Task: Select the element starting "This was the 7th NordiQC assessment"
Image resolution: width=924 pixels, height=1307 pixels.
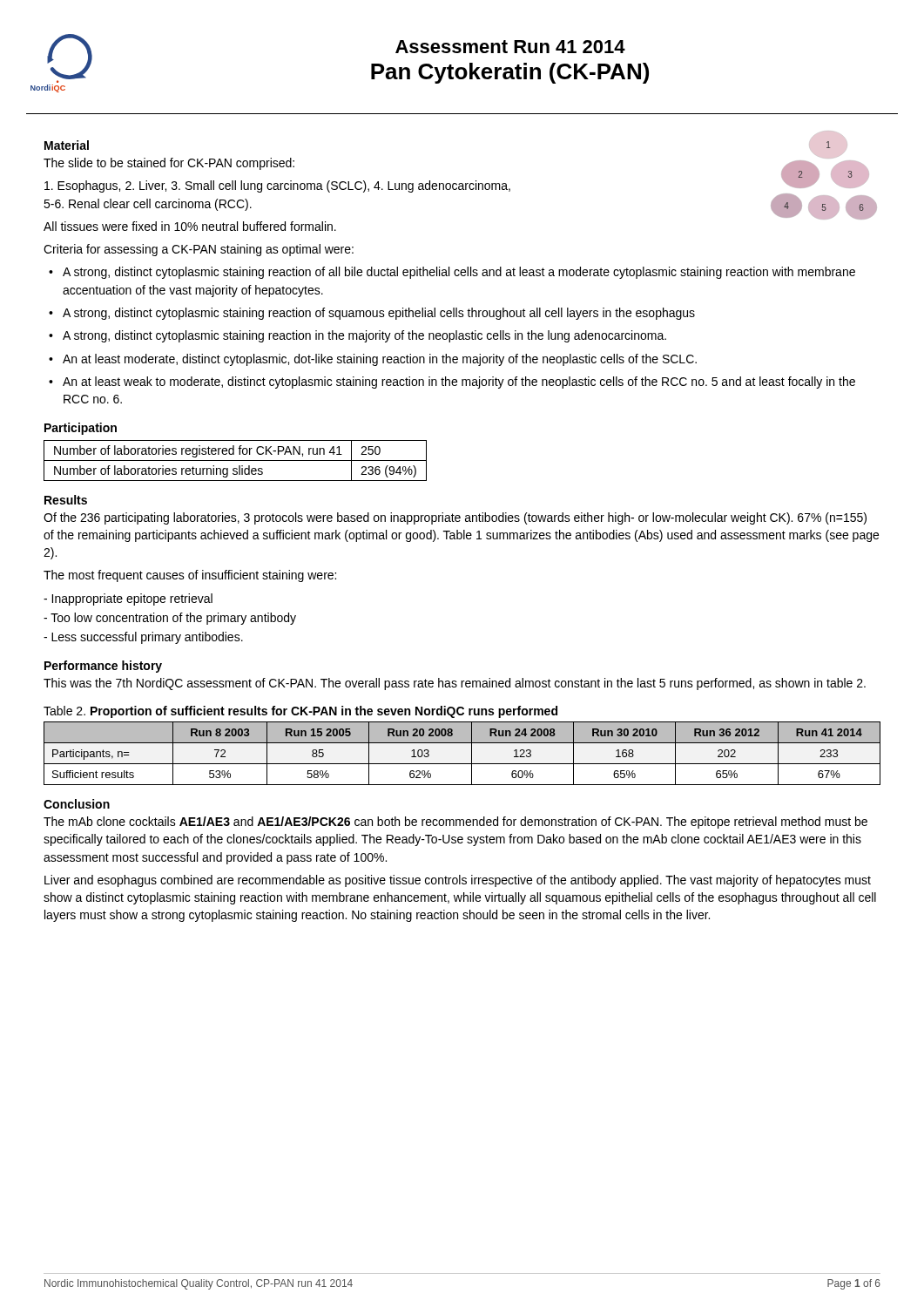Action: (455, 683)
